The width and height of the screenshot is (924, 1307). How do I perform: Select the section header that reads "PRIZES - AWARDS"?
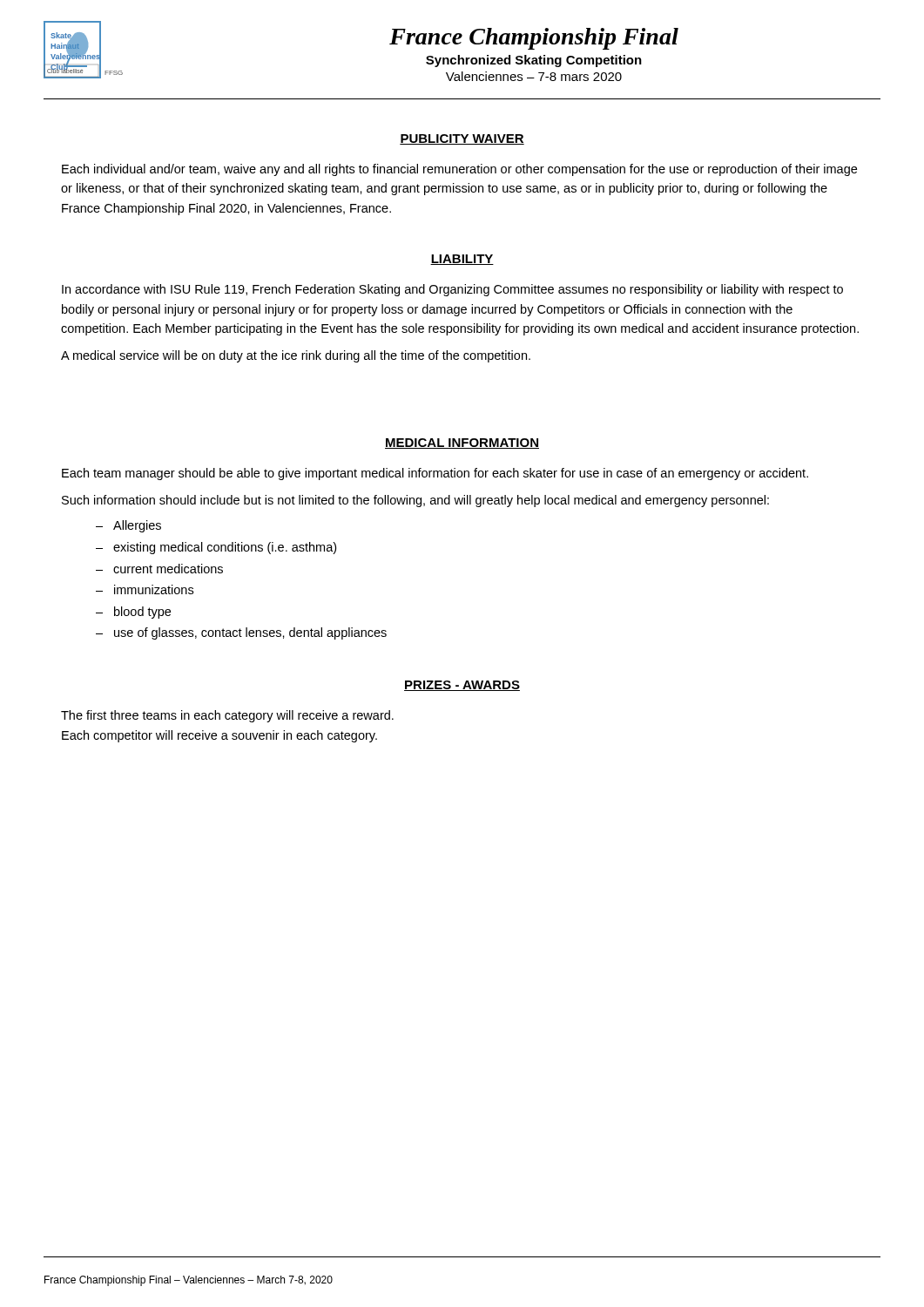point(462,684)
